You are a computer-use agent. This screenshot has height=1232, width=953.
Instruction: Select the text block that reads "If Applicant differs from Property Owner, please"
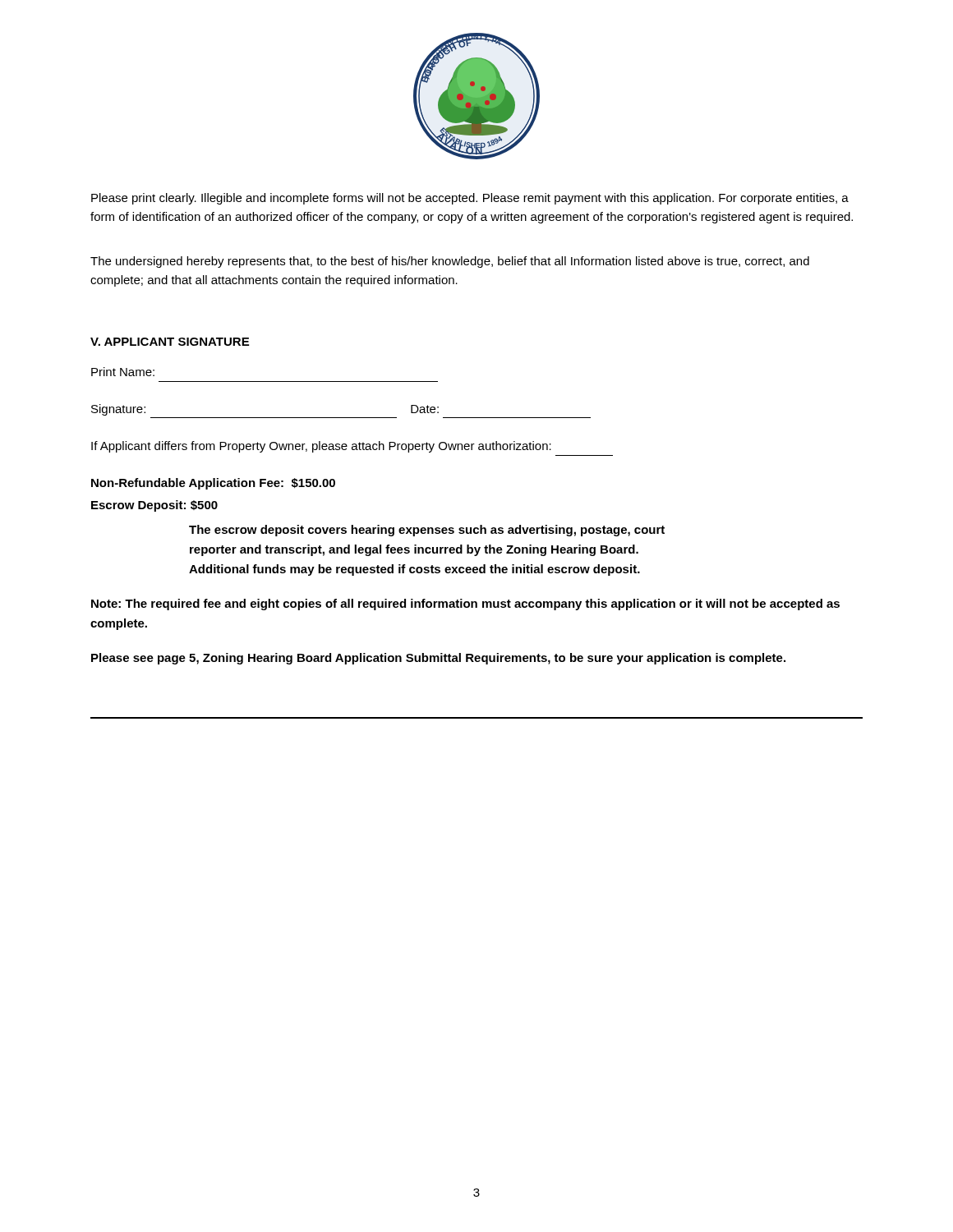[352, 447]
